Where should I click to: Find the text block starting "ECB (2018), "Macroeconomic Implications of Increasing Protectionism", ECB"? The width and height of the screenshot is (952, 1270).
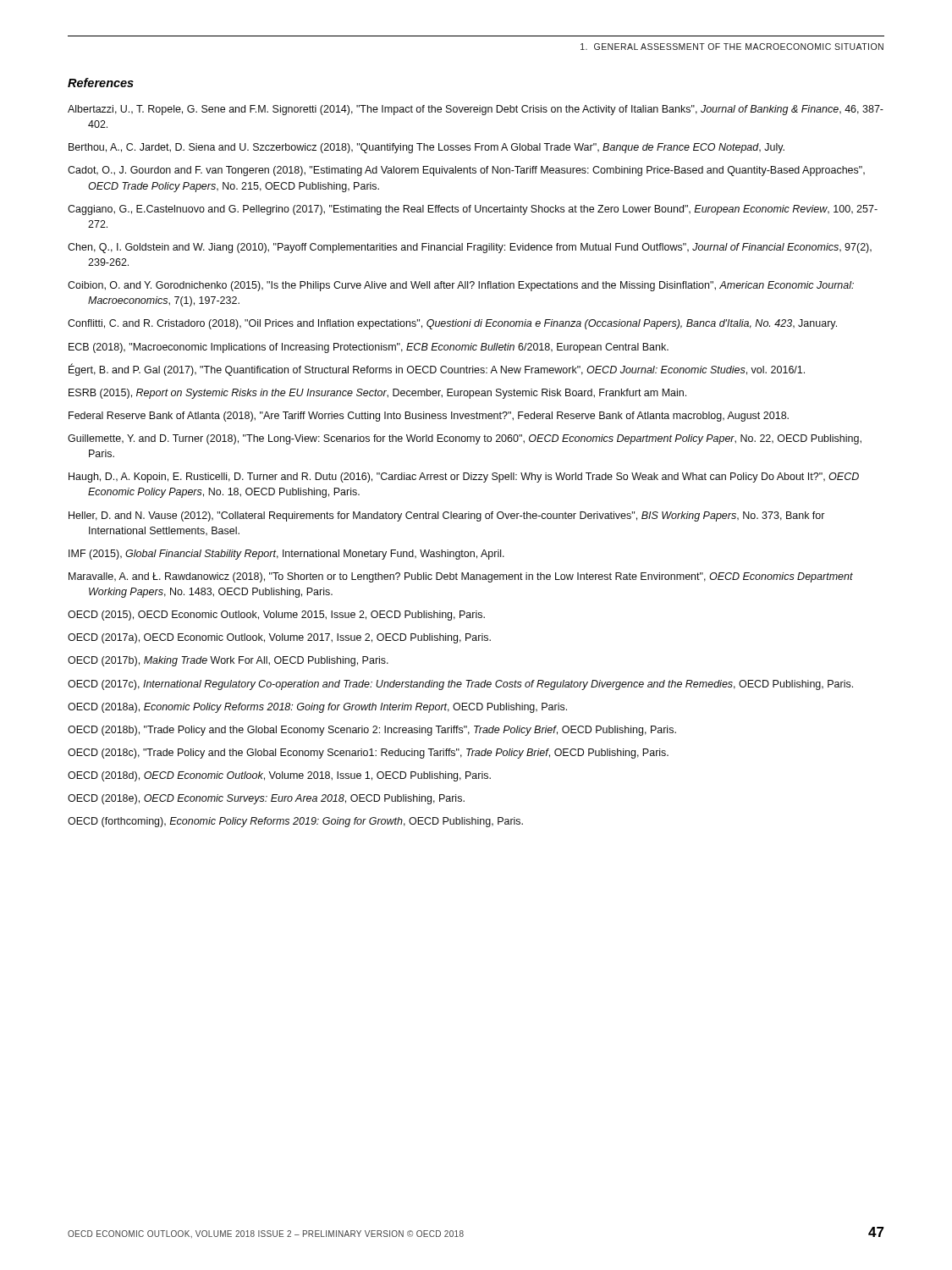click(368, 347)
